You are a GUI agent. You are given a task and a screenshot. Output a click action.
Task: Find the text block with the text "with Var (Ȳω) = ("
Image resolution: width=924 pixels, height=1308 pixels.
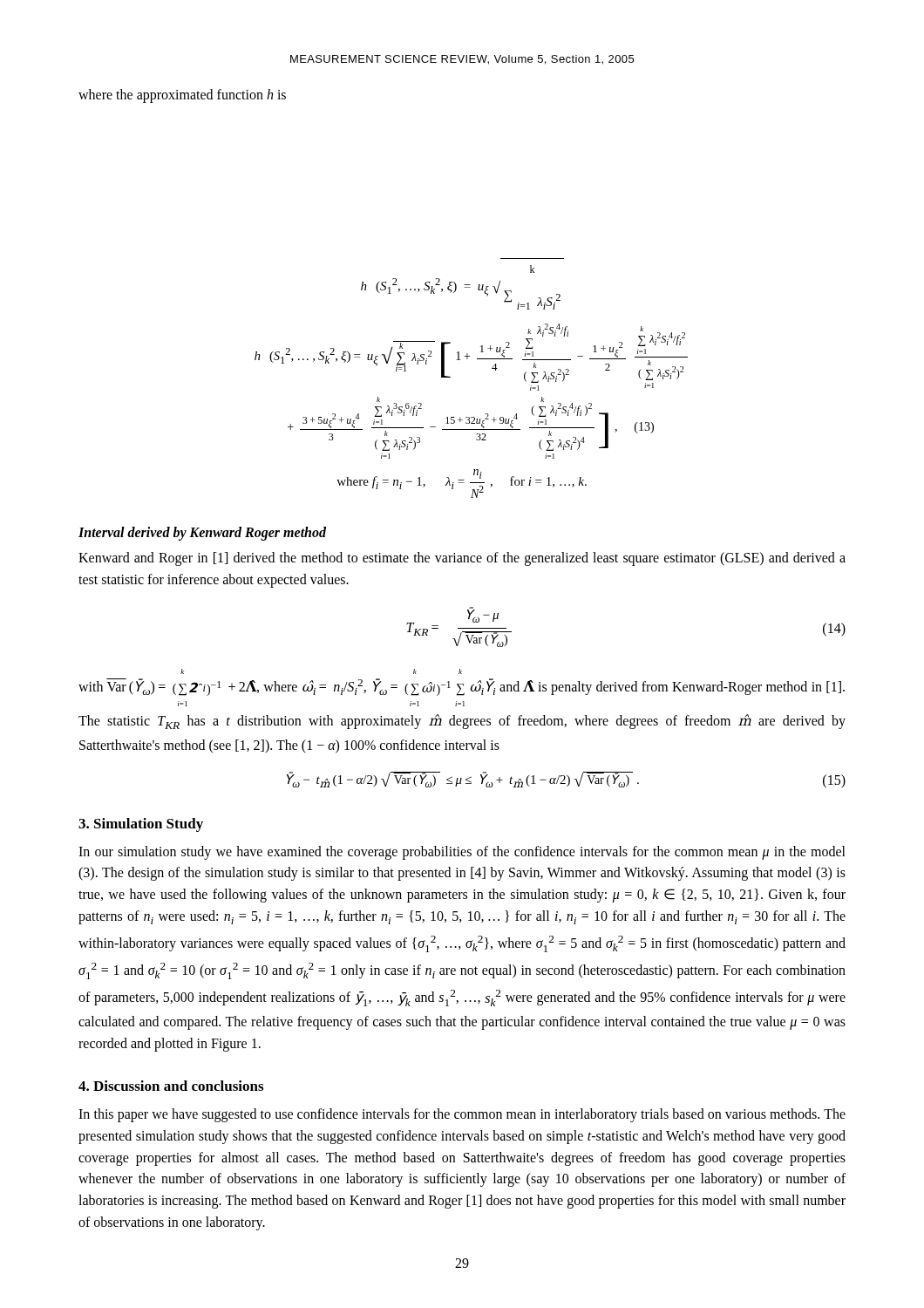pos(462,709)
